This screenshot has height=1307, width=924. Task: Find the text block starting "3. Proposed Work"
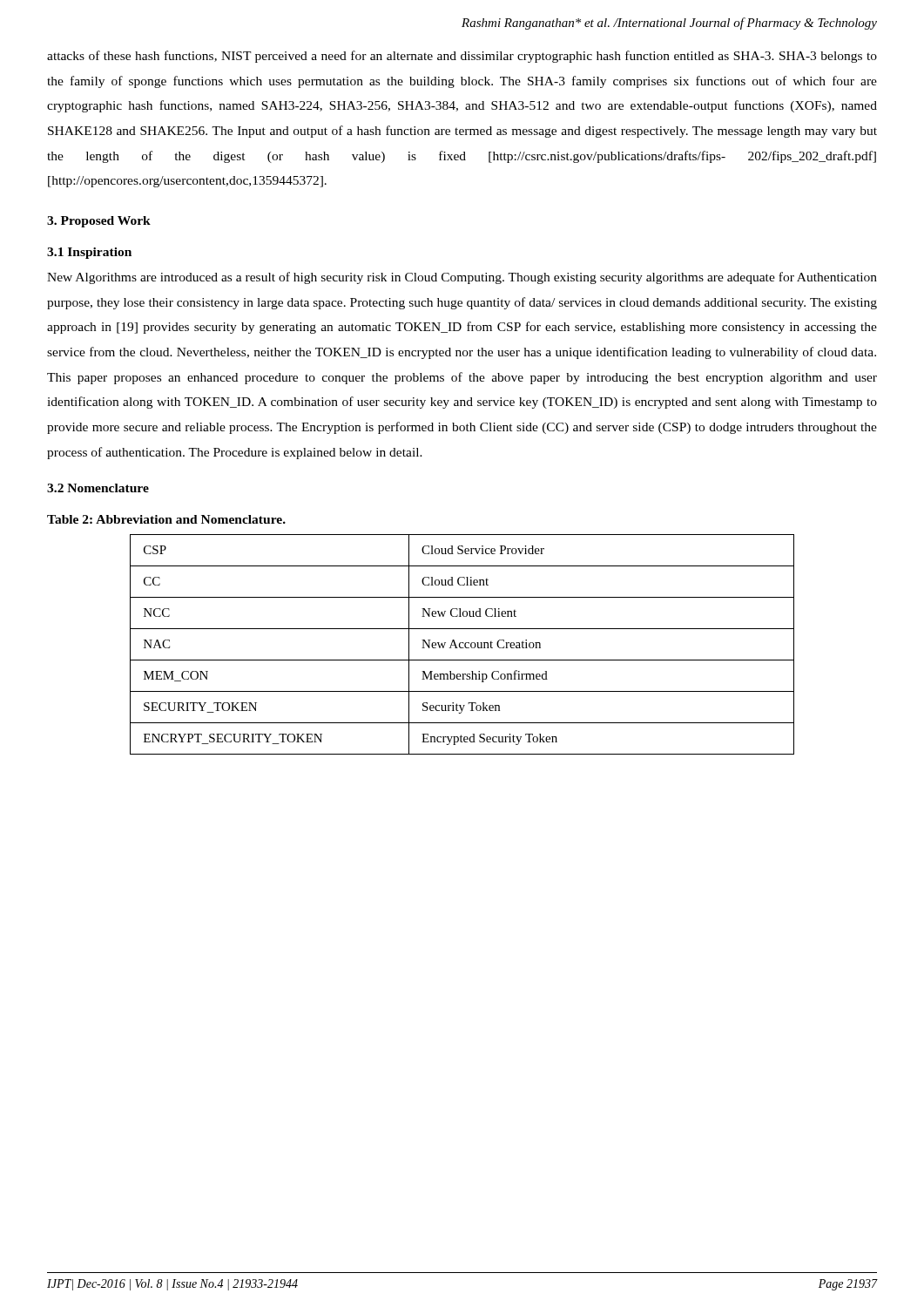coord(99,220)
